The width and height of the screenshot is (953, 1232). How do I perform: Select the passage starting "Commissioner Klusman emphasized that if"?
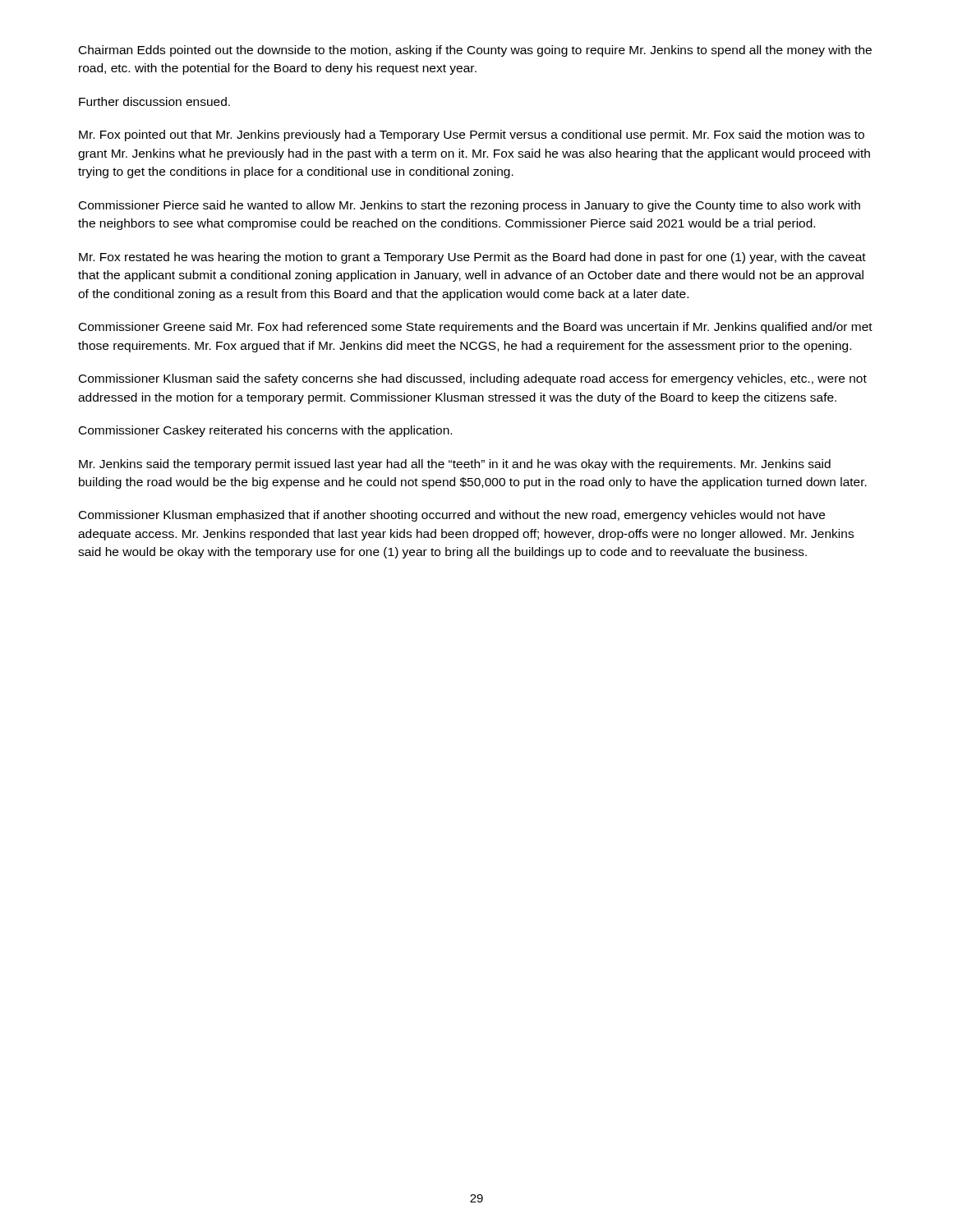coord(466,533)
